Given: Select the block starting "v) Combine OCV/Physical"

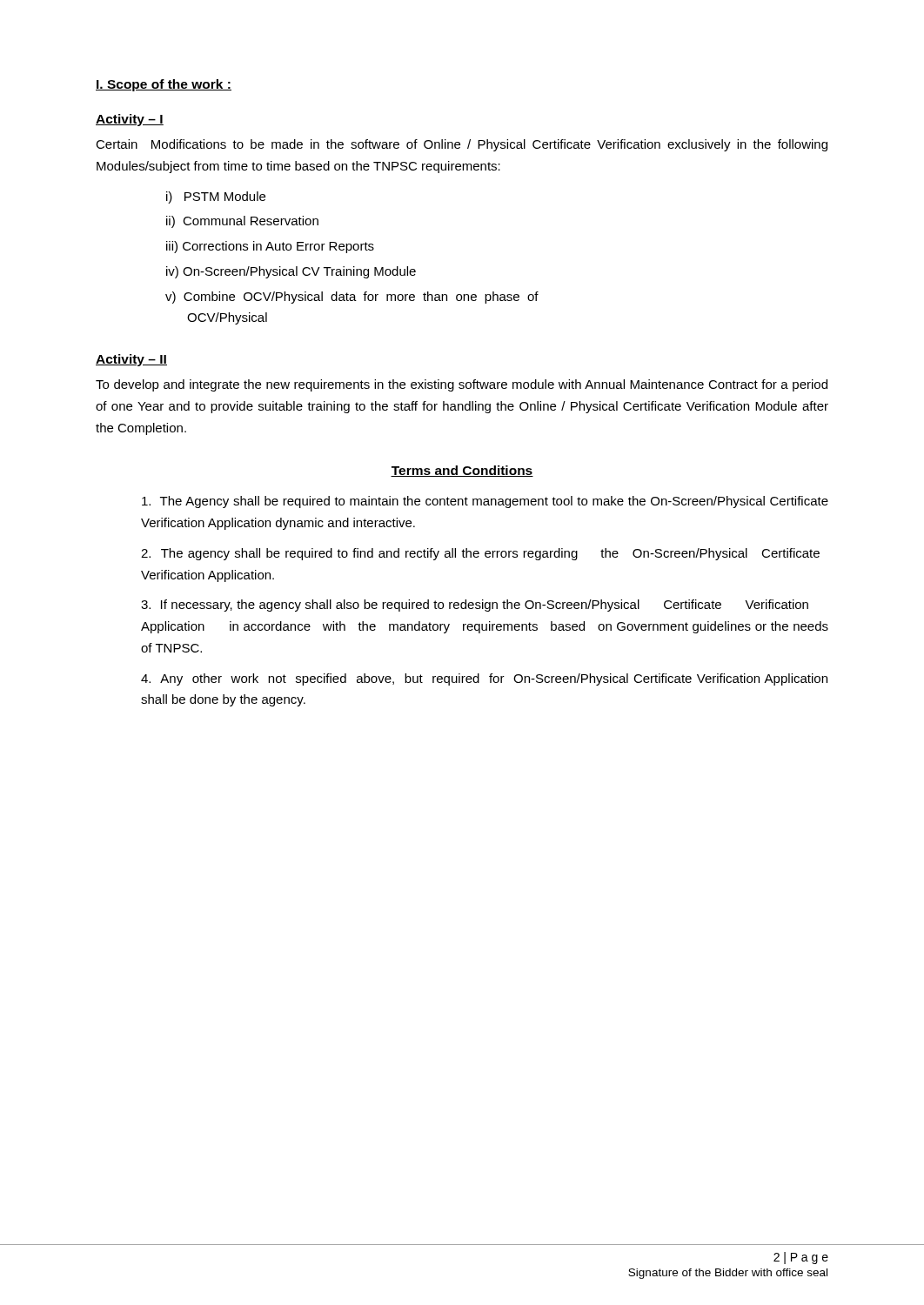Looking at the screenshot, I should point(352,307).
